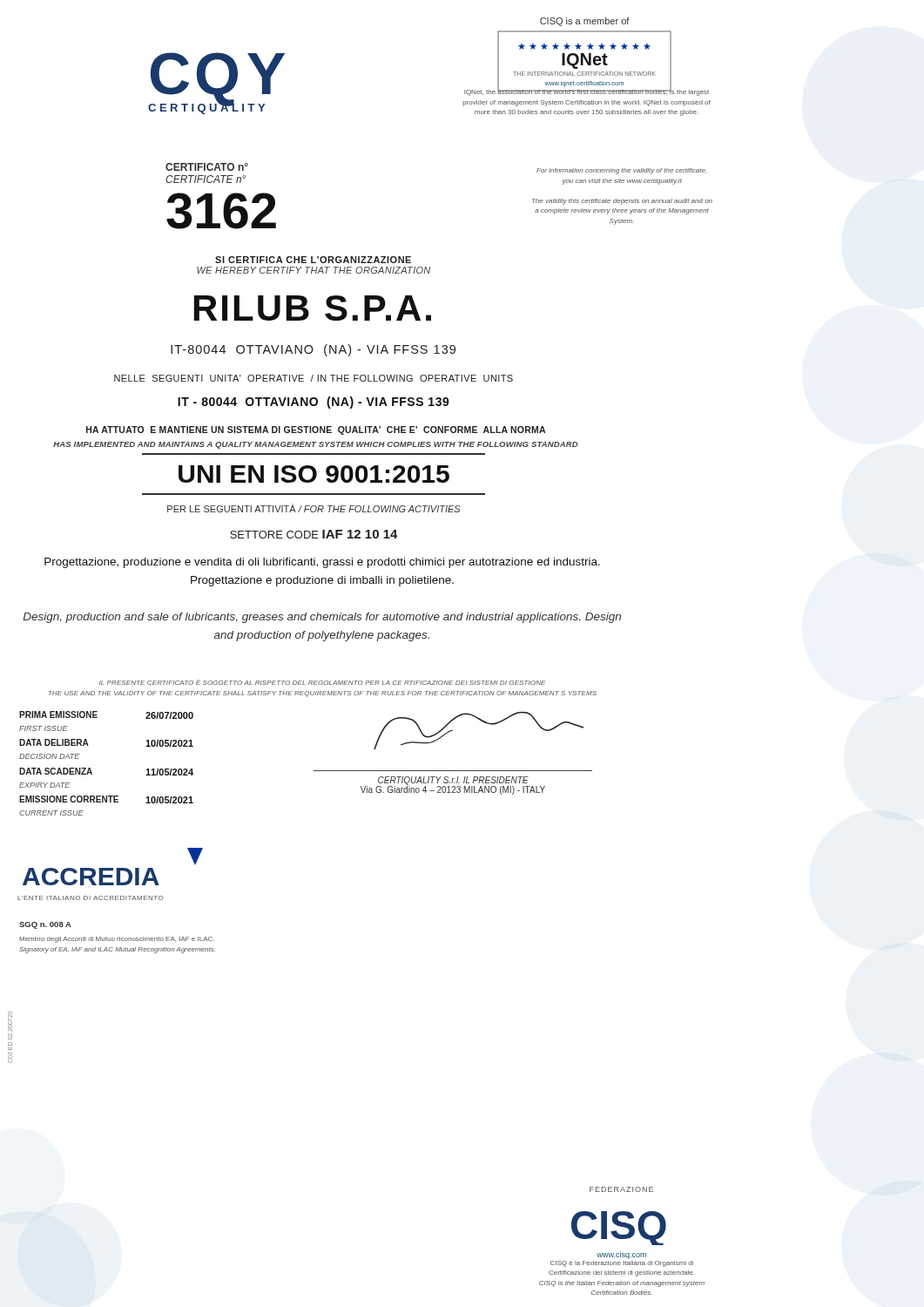Locate the passage starting "SETTORE CODE IAF 12"

point(314,534)
